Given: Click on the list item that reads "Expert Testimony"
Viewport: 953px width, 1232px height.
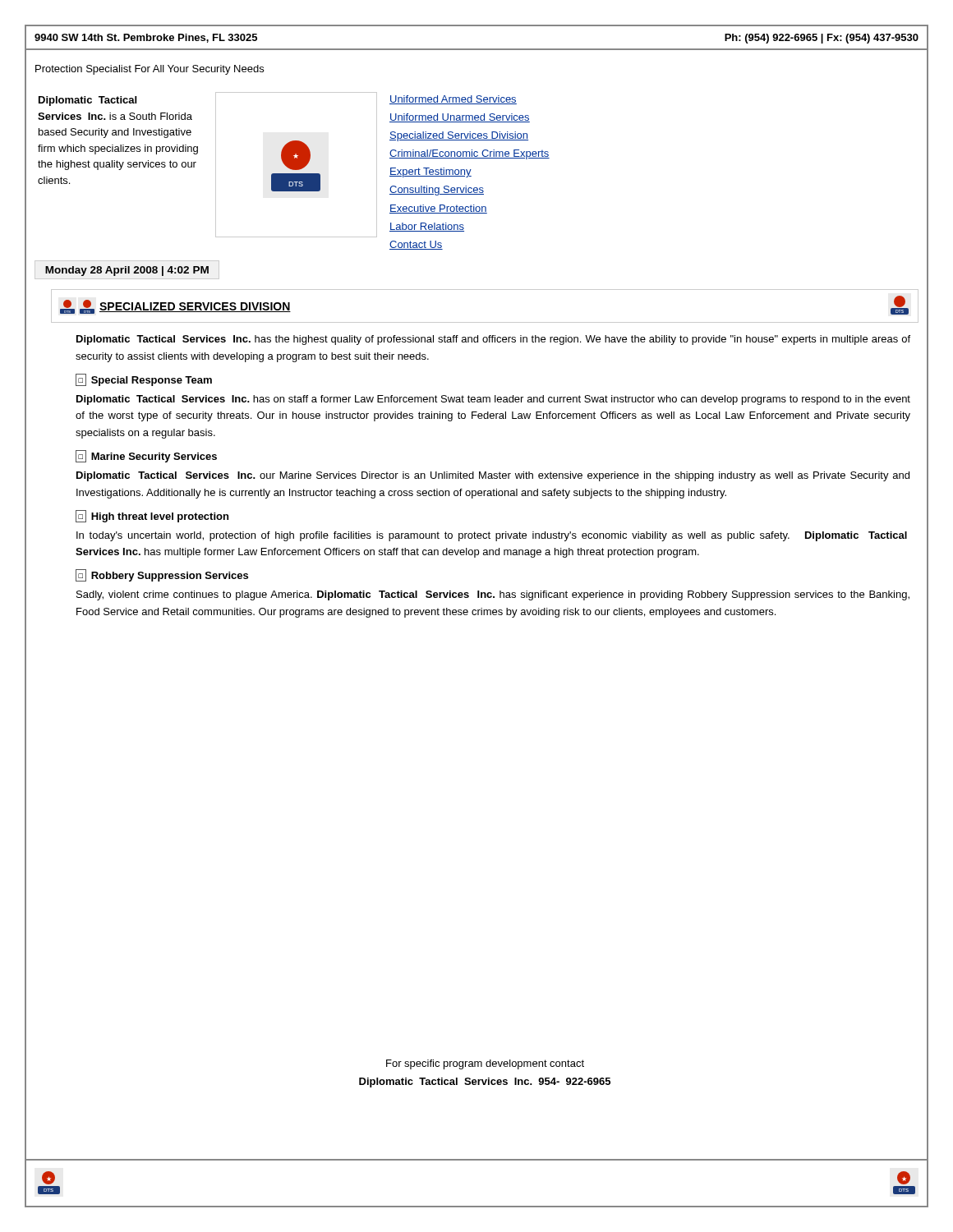Looking at the screenshot, I should point(430,172).
